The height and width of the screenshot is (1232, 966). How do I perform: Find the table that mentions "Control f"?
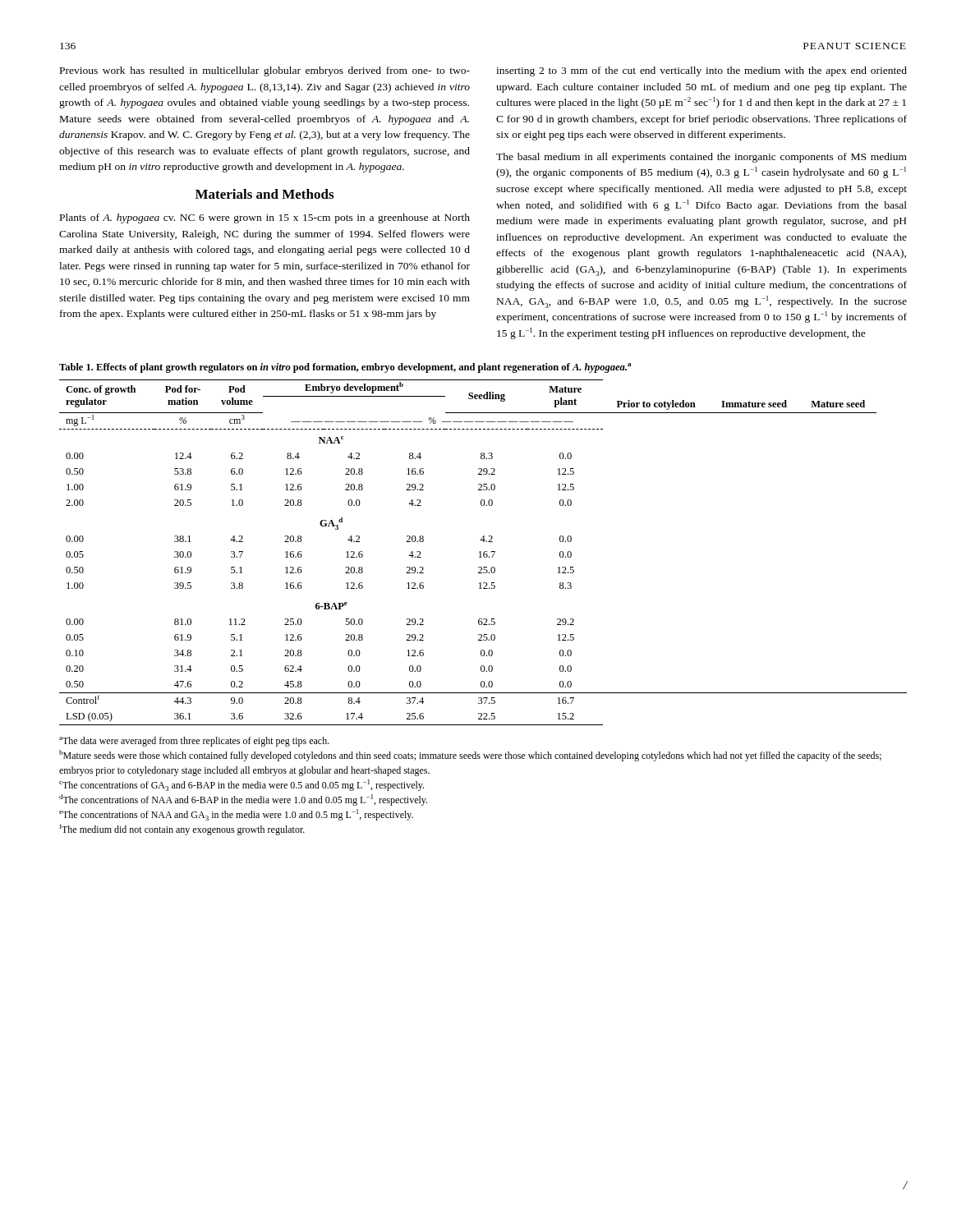pos(483,552)
